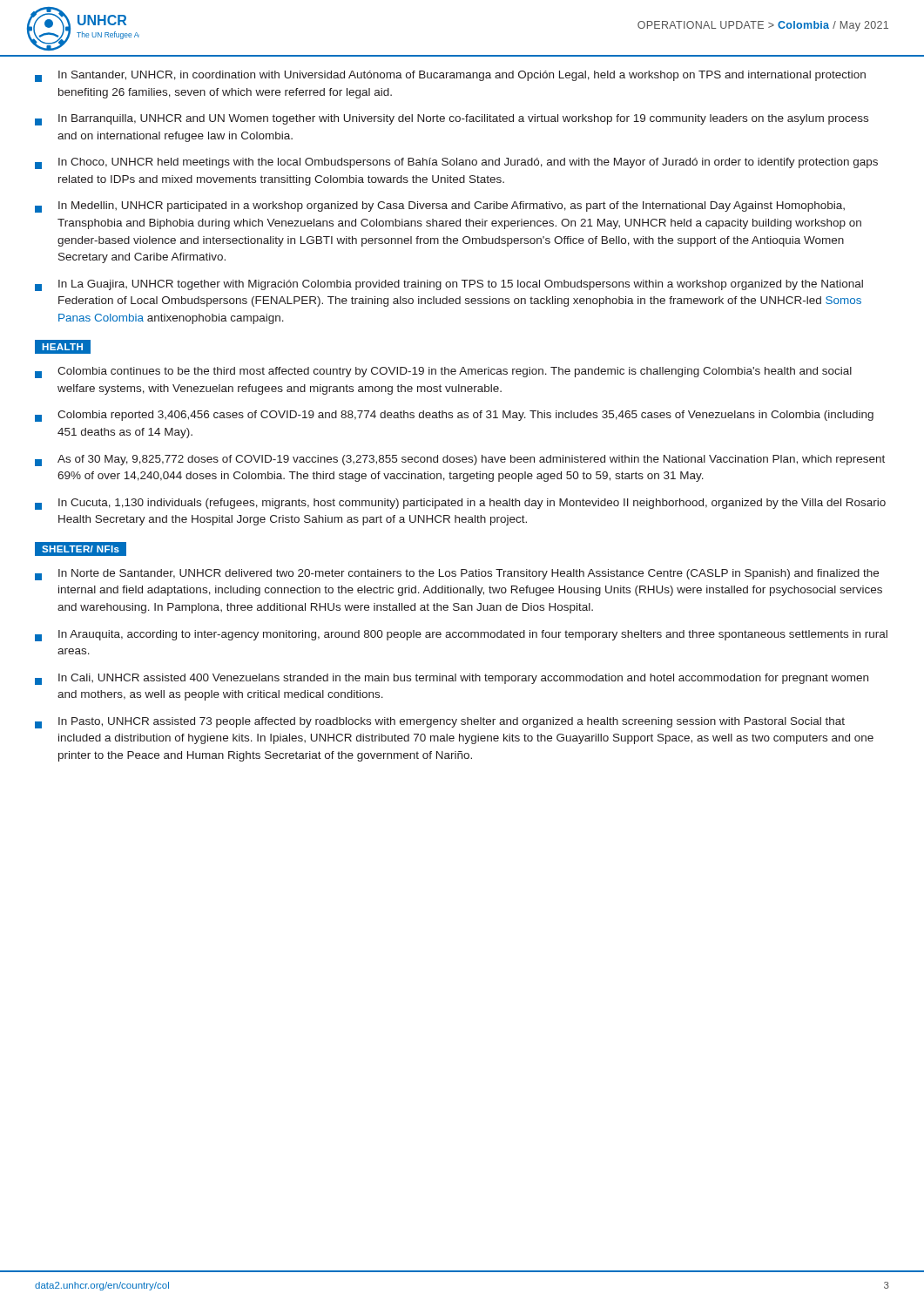Find the list item that reads "In Cucuta, 1,130 individuals (refugees, migrants, host community)"

tap(462, 511)
